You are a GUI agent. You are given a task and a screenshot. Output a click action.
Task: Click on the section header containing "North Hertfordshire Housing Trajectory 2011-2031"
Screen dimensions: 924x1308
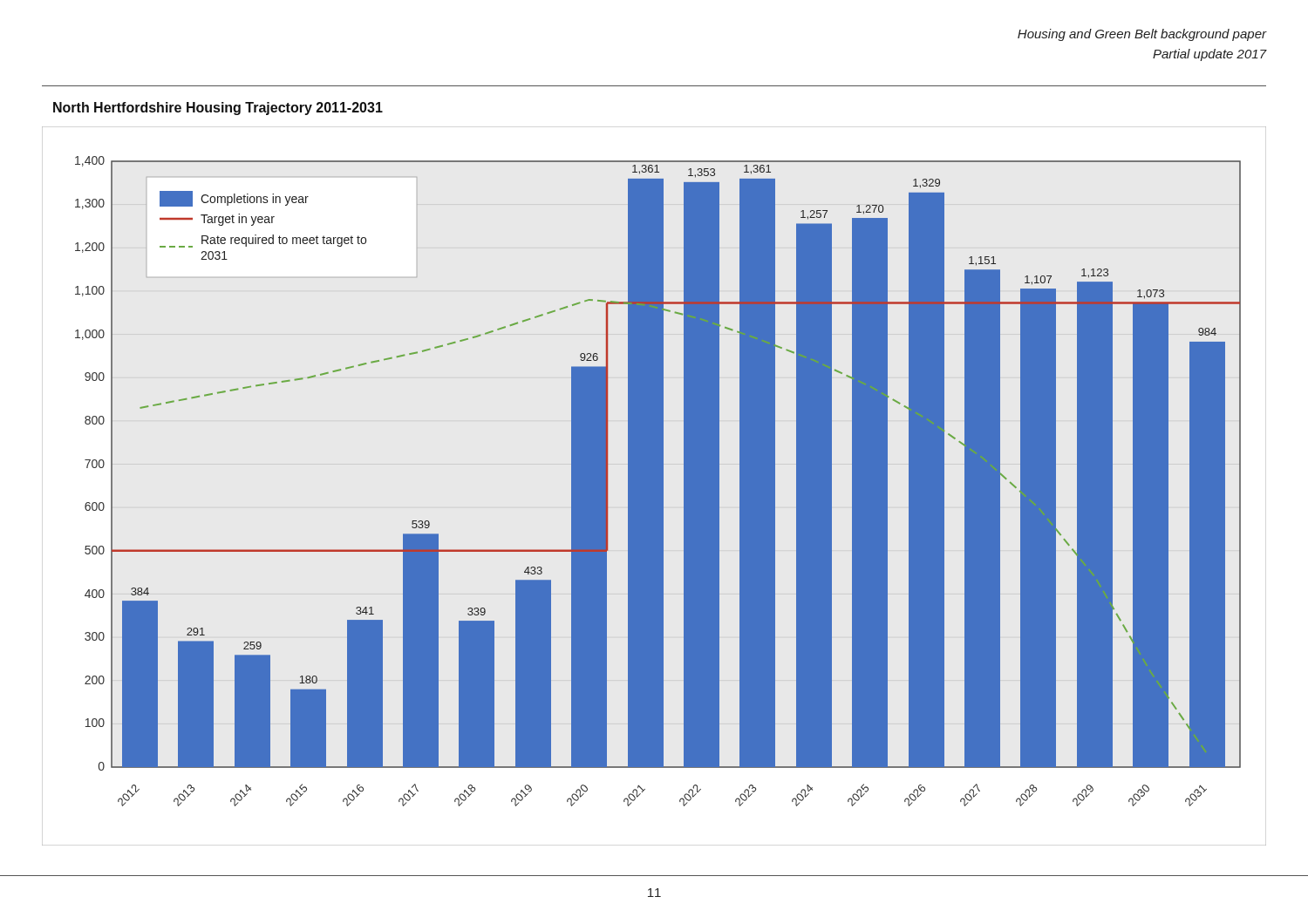[x=217, y=108]
